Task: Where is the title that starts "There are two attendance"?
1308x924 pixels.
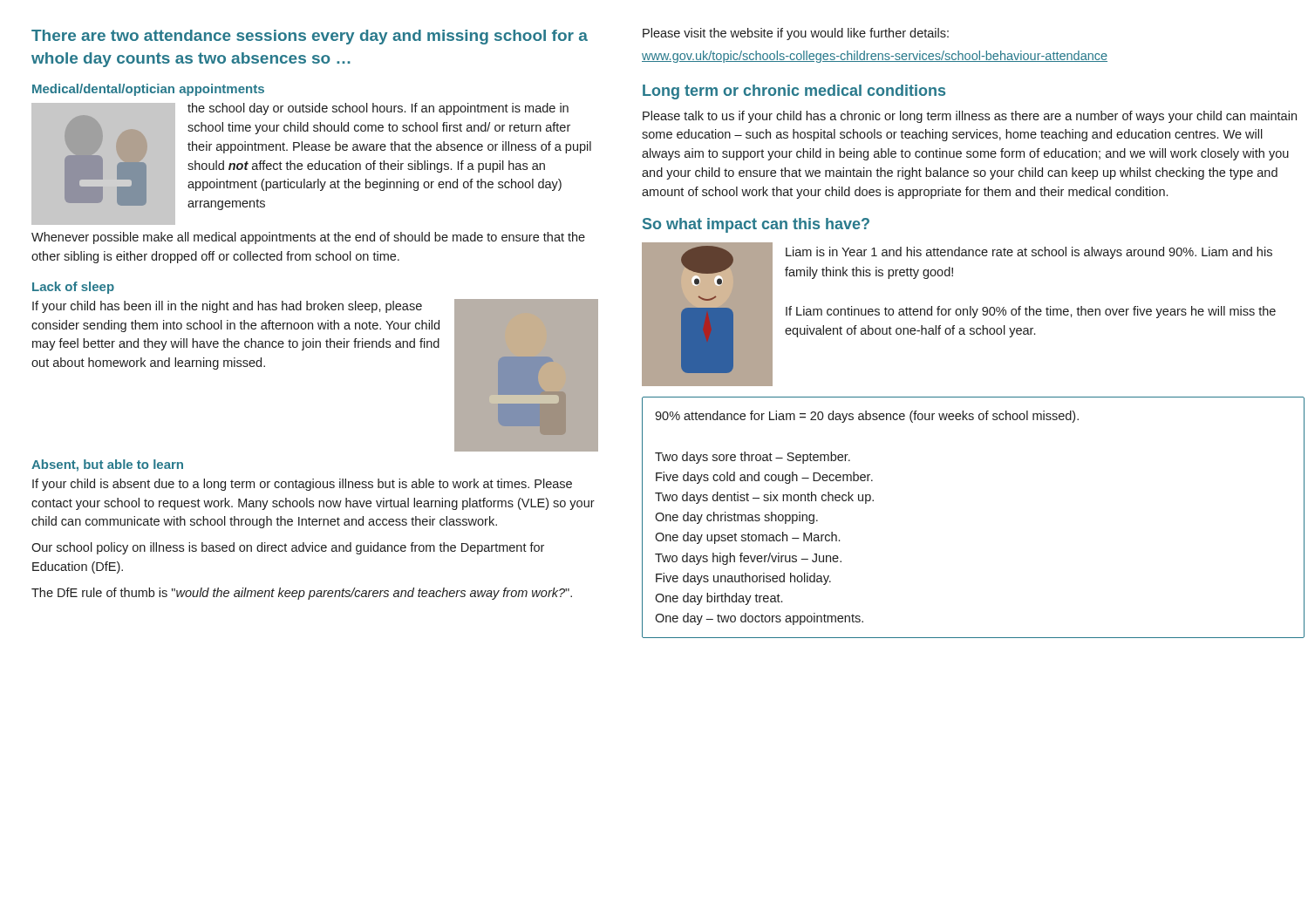Action: point(315,47)
